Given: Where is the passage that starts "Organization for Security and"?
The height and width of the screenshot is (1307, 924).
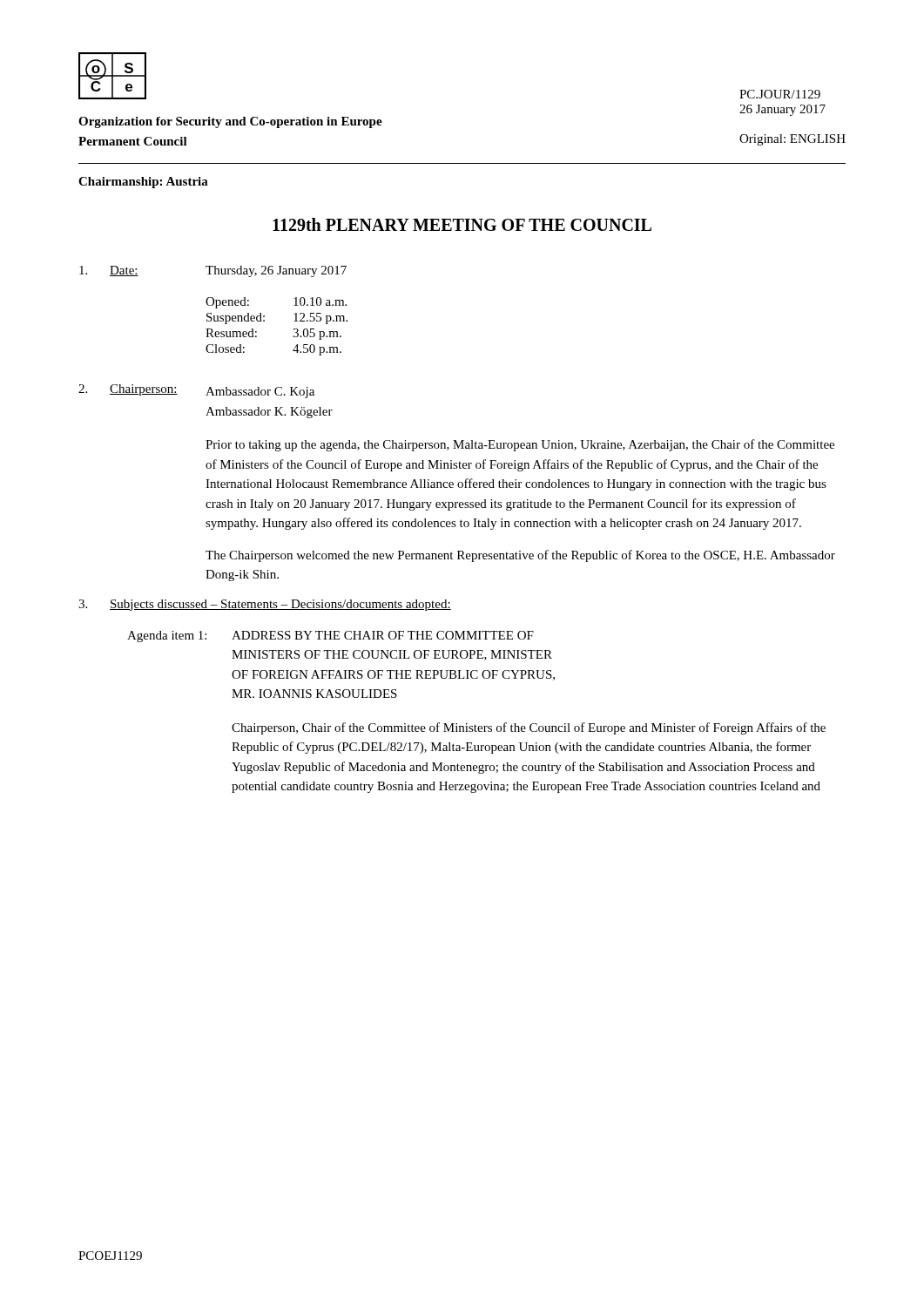Looking at the screenshot, I should [230, 131].
